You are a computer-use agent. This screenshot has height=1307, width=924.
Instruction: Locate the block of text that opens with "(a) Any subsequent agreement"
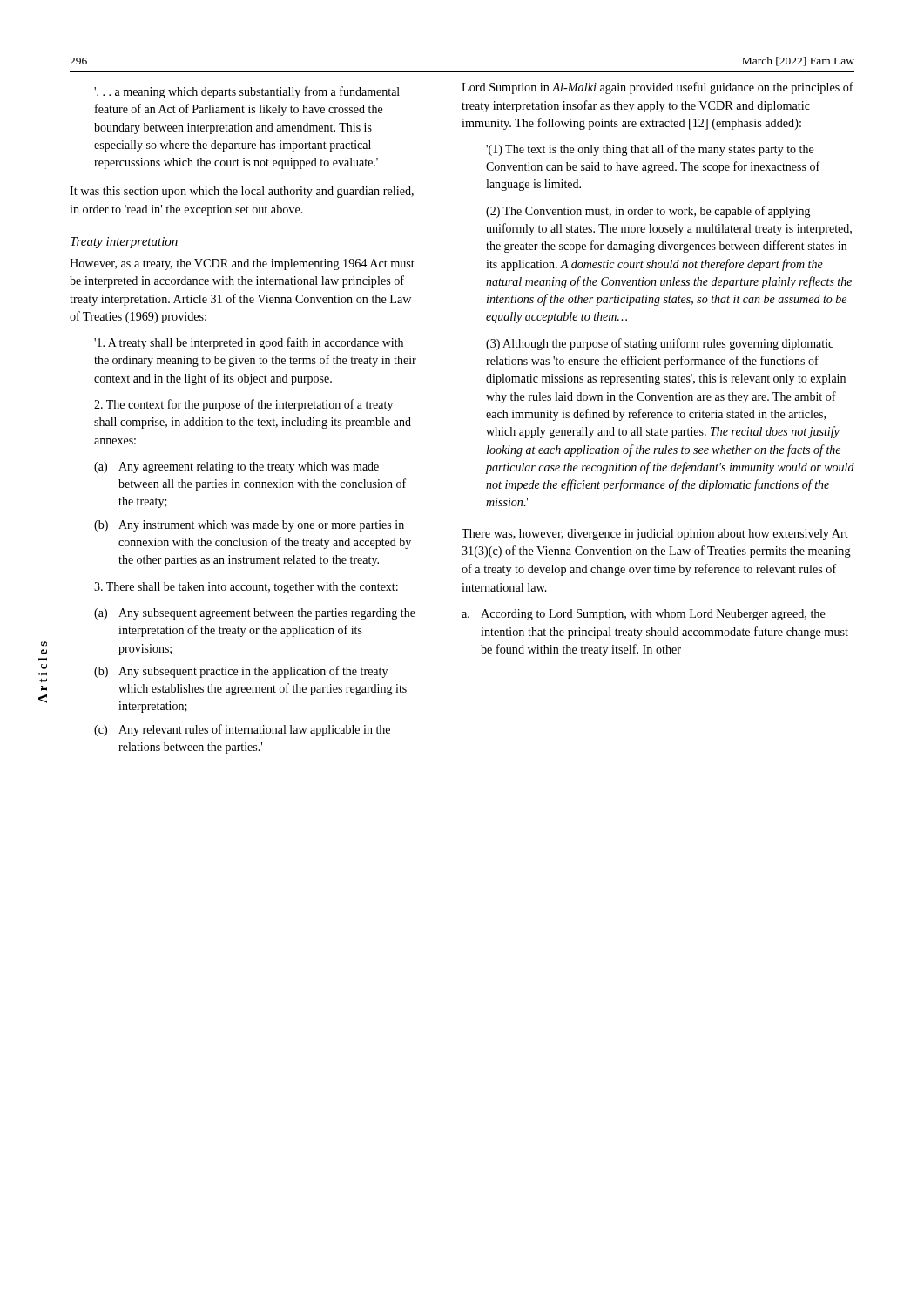click(256, 631)
